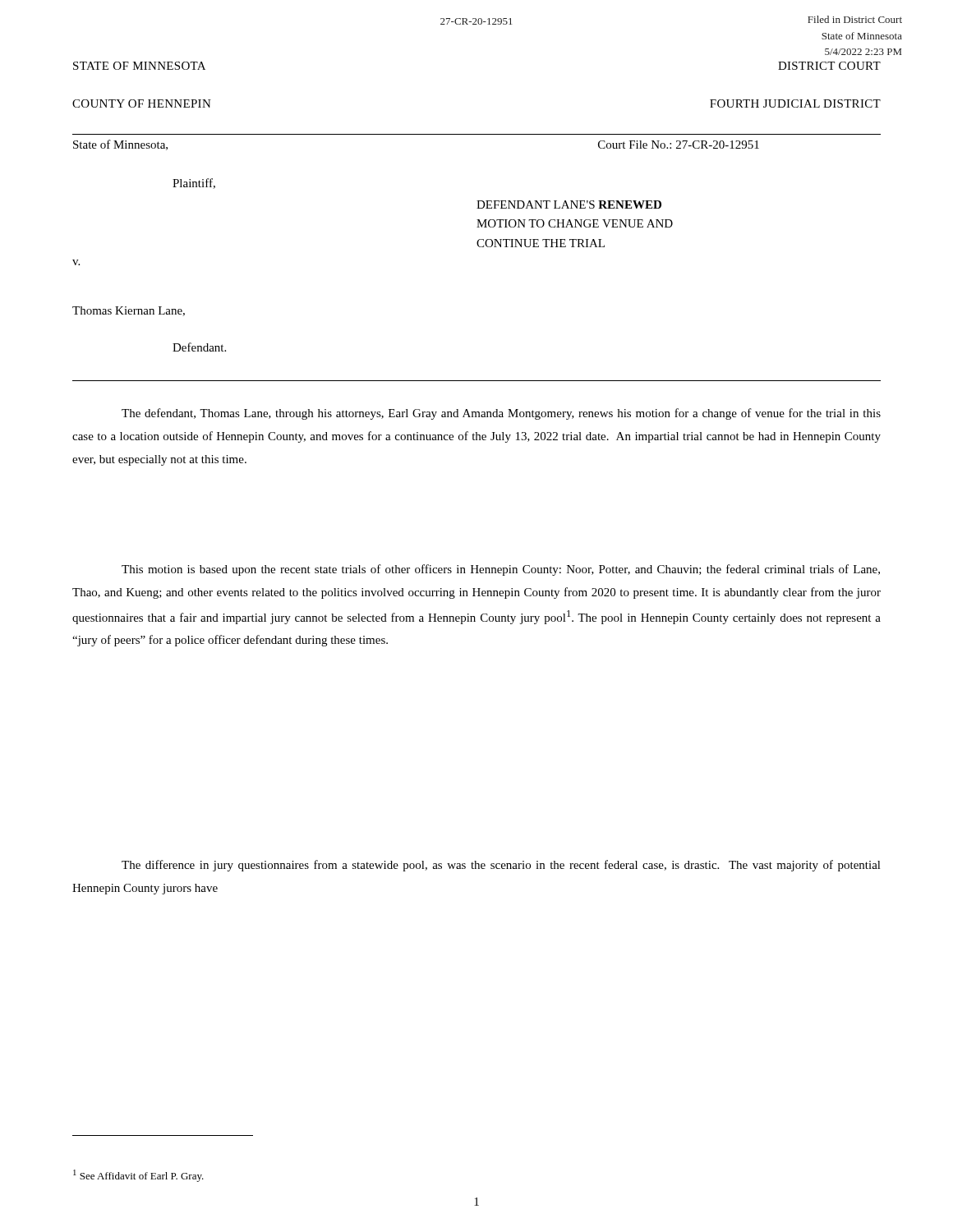
Task: Locate the text that says "Thomas Kiernan Lane,"
Action: coord(129,310)
